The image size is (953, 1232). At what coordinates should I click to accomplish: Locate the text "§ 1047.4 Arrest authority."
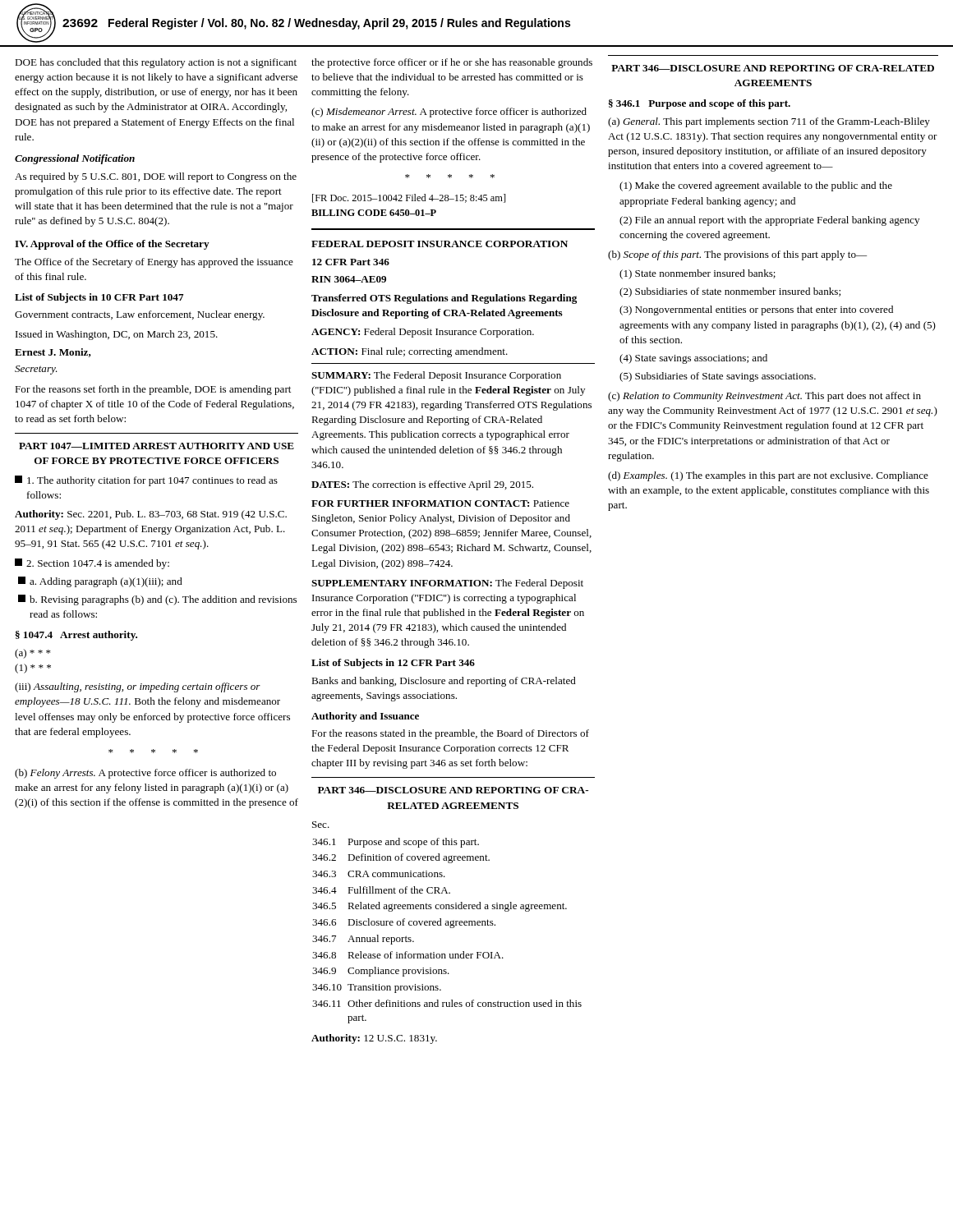(x=76, y=634)
